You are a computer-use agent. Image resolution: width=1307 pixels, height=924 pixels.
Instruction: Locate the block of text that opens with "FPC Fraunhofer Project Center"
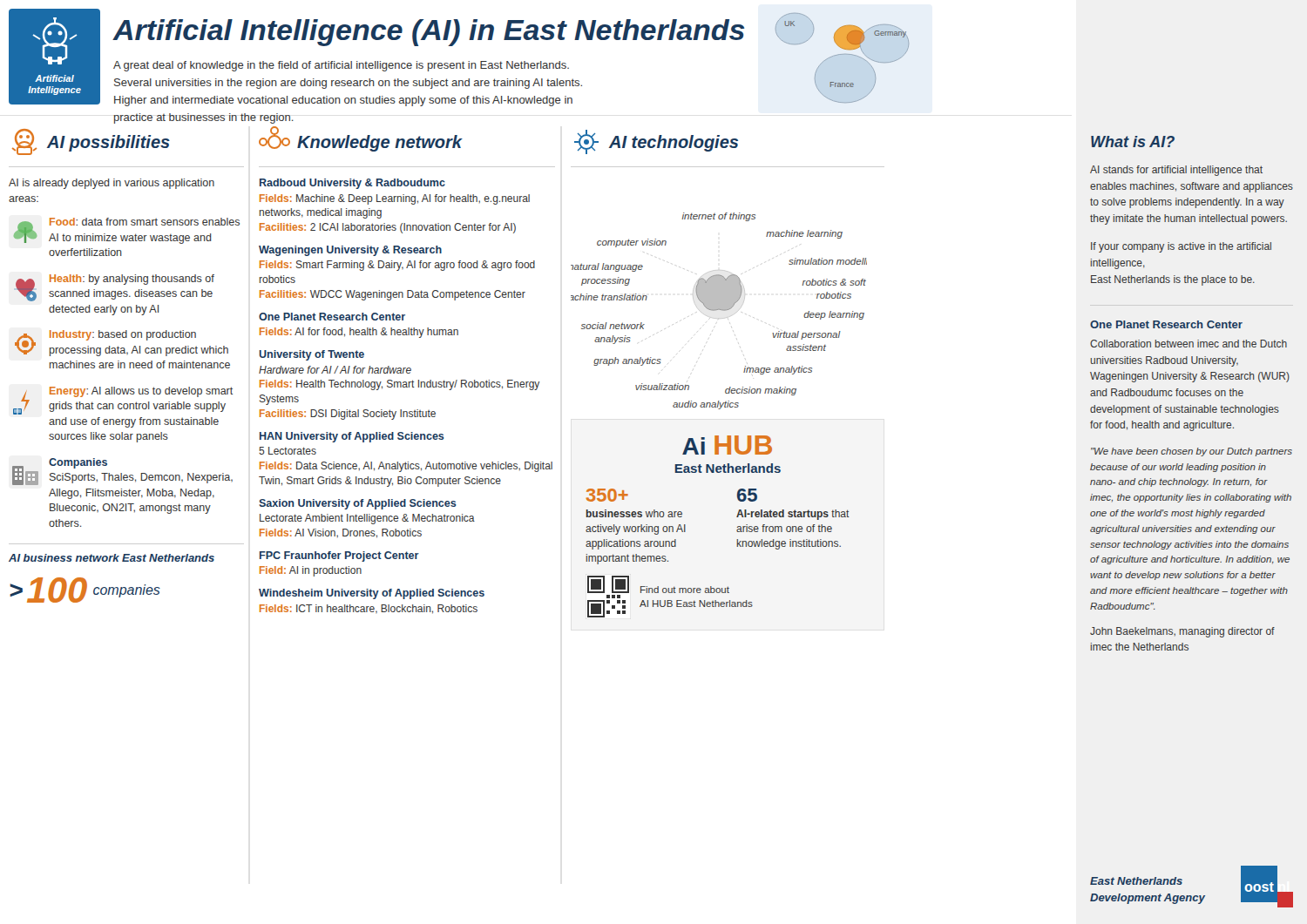pos(339,563)
